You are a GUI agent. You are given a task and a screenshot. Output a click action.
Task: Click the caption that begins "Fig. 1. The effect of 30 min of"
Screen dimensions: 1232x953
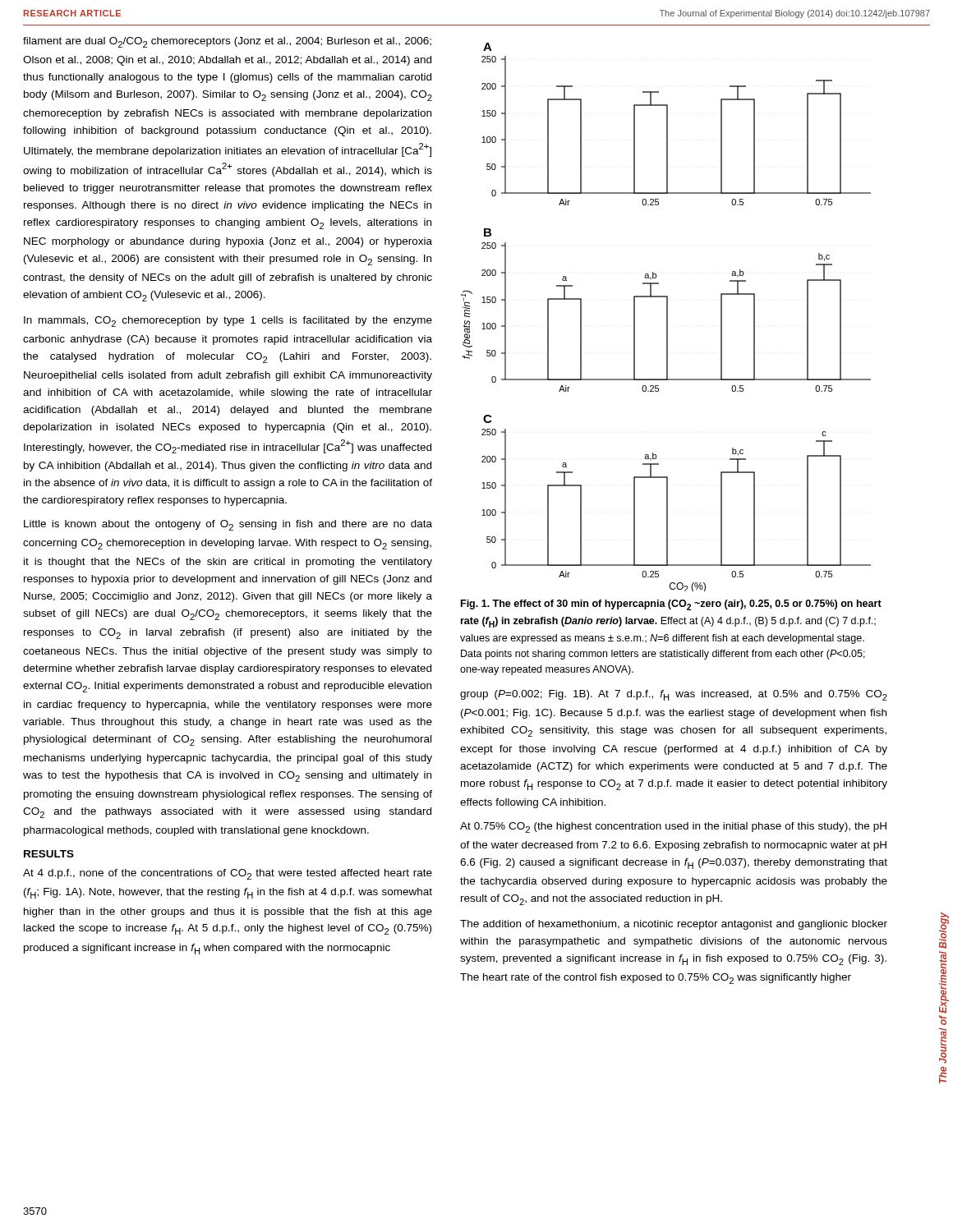pyautogui.click(x=671, y=636)
